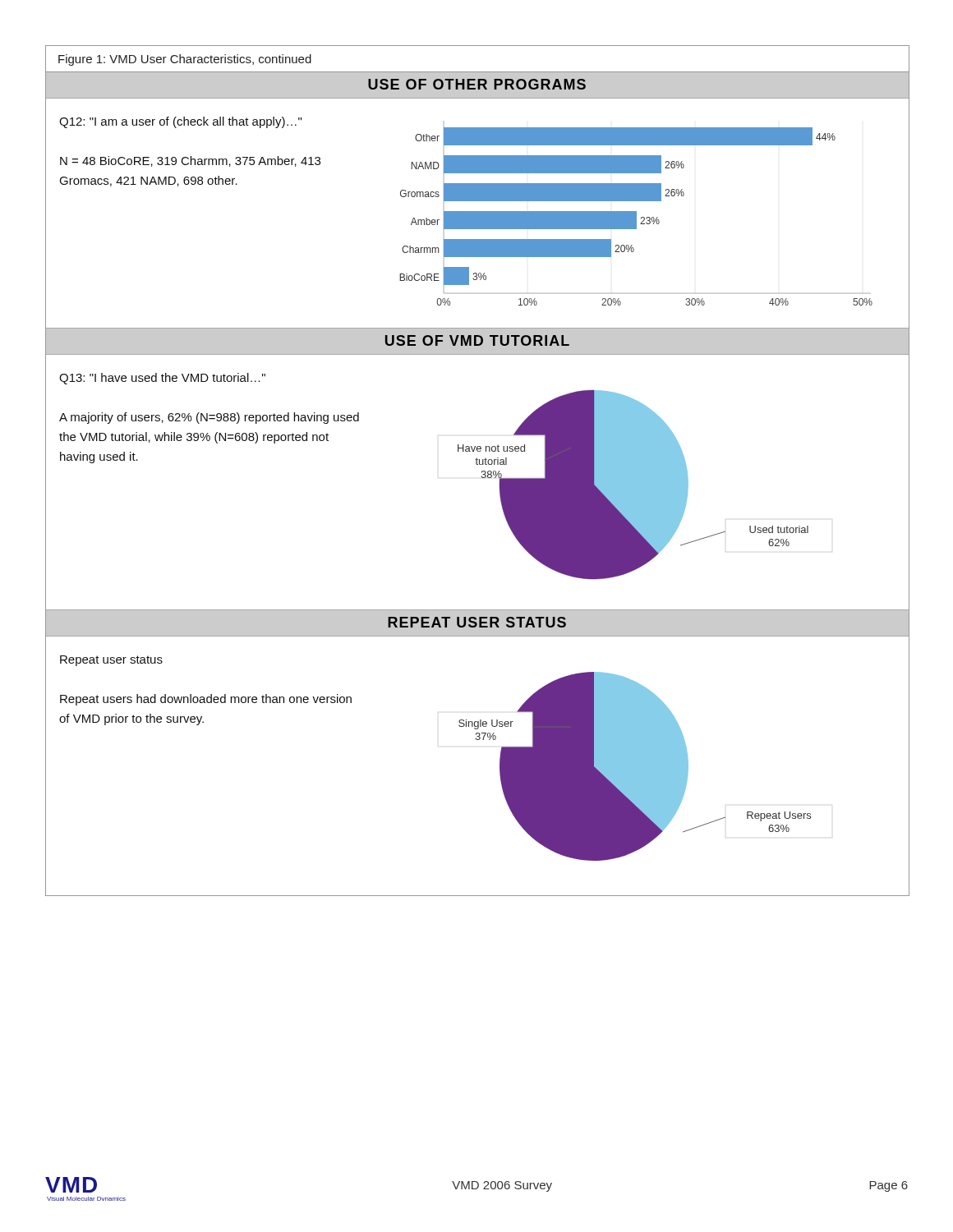Find the block on this page that starts "N = 48 BioCoRE, 319"
The height and width of the screenshot is (1232, 953).
tap(190, 170)
